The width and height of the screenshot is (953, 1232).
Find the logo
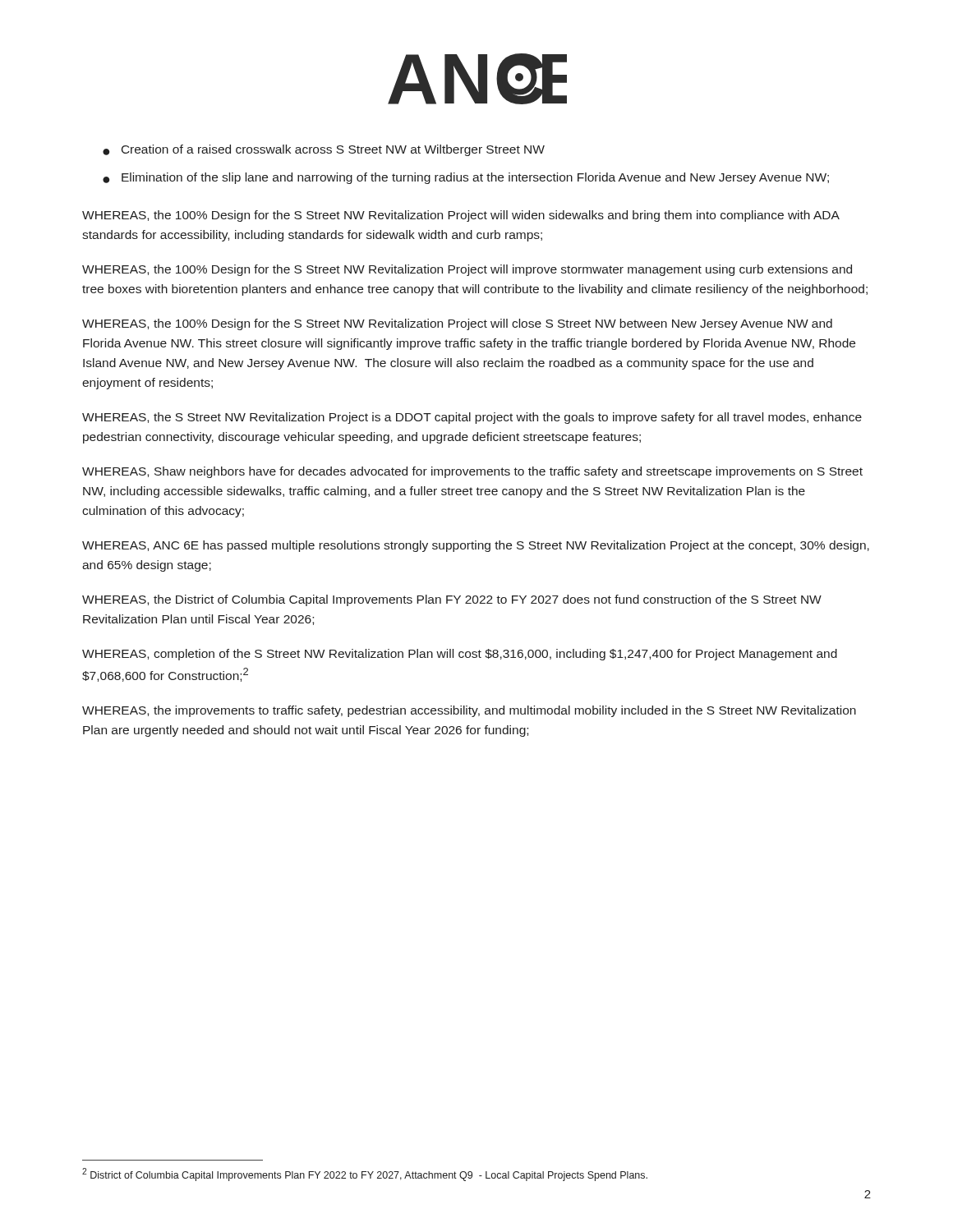click(x=476, y=78)
